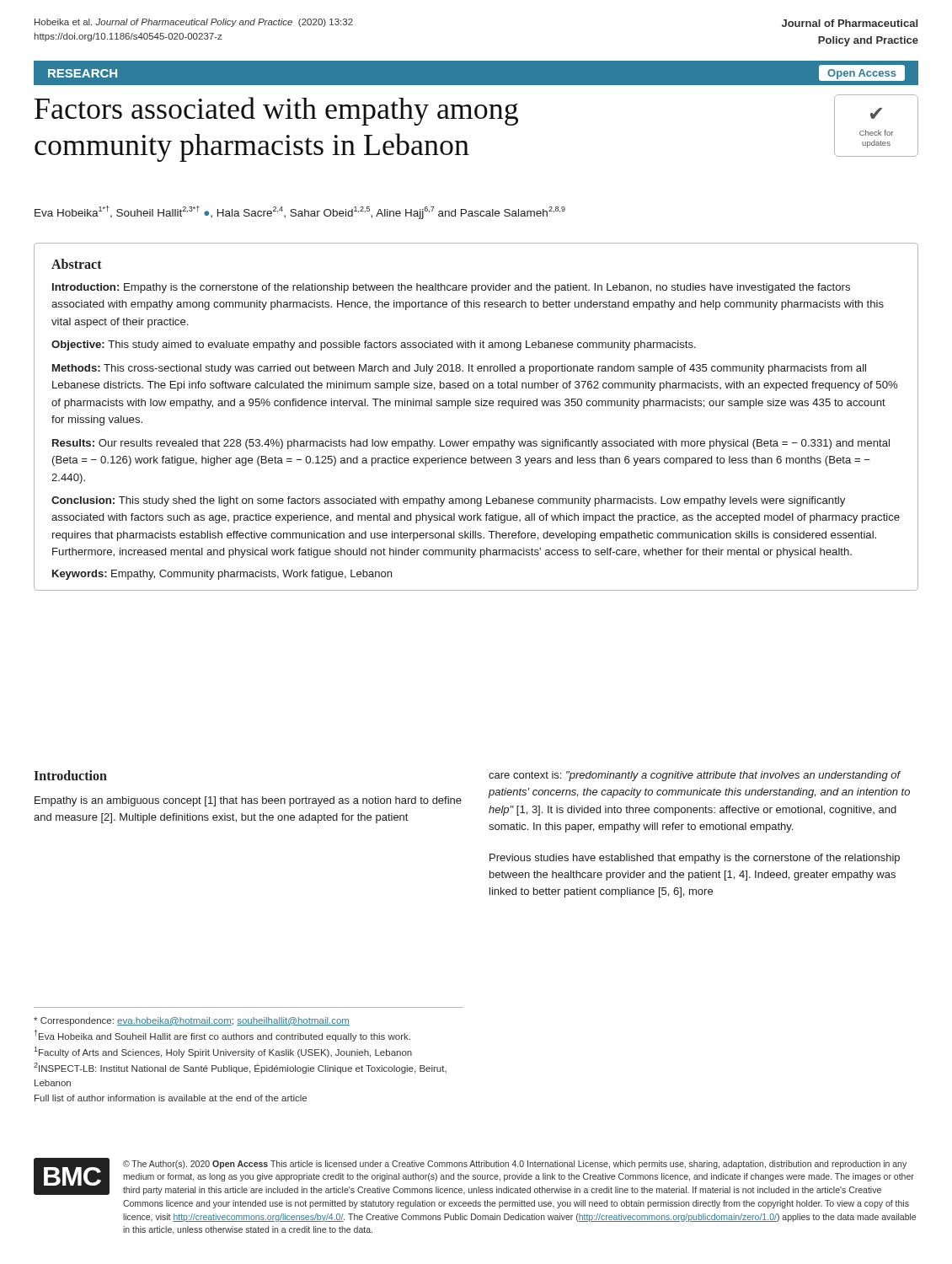Find the title
This screenshot has height=1264, width=952.
click(413, 127)
